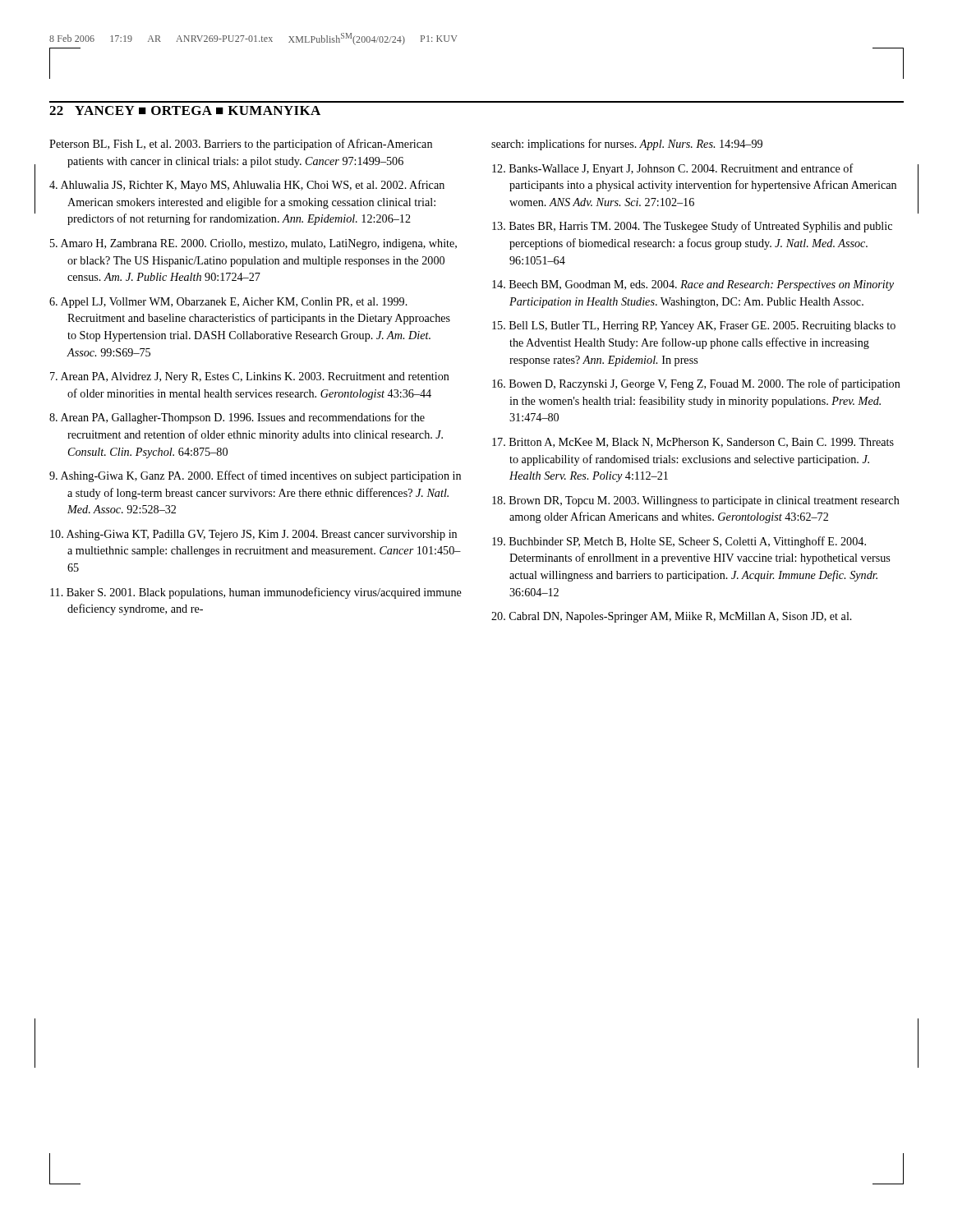Find the element starting "6. Appel LJ,"
953x1232 pixels.
(x=250, y=327)
